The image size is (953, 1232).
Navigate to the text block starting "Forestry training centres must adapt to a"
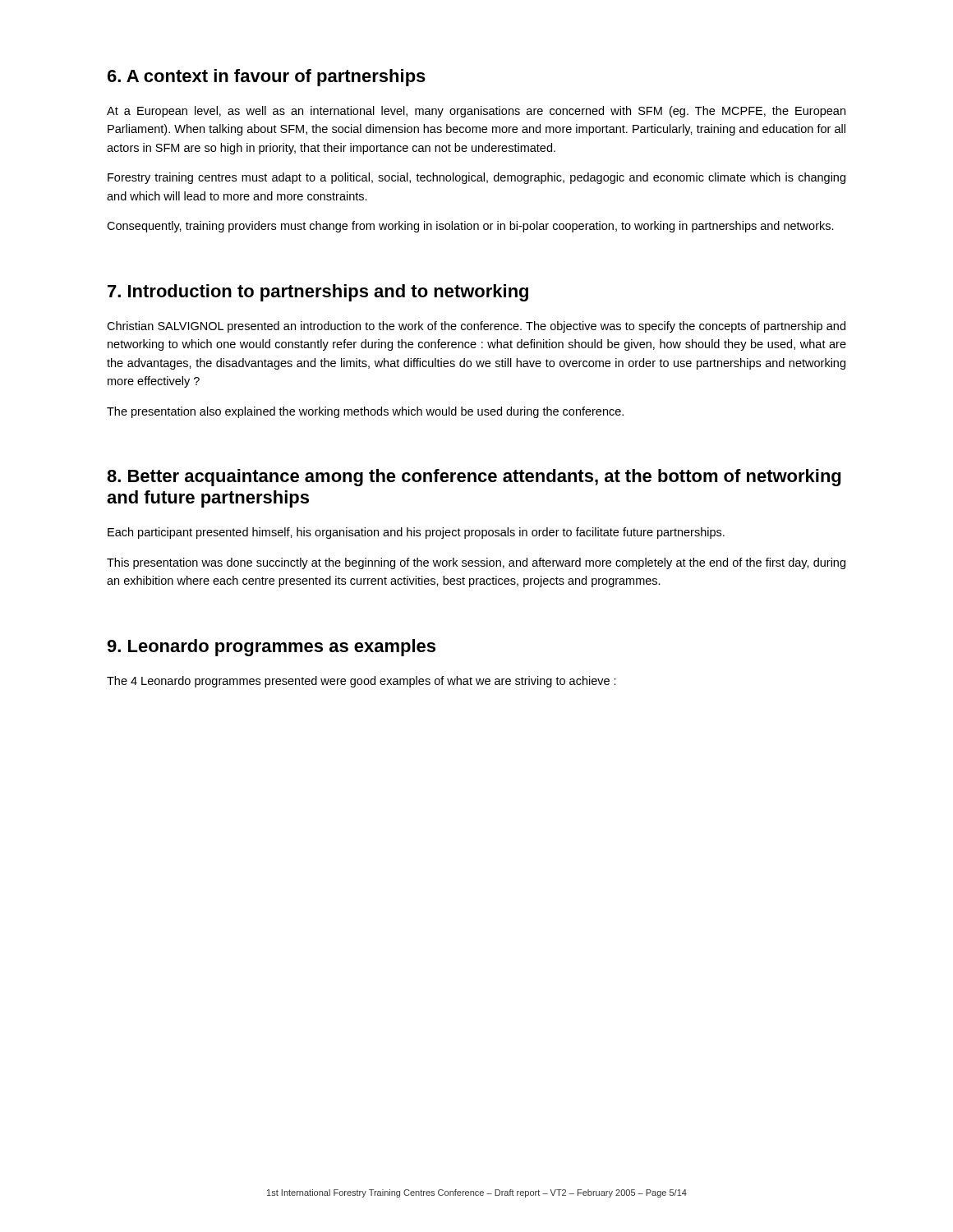tap(476, 187)
